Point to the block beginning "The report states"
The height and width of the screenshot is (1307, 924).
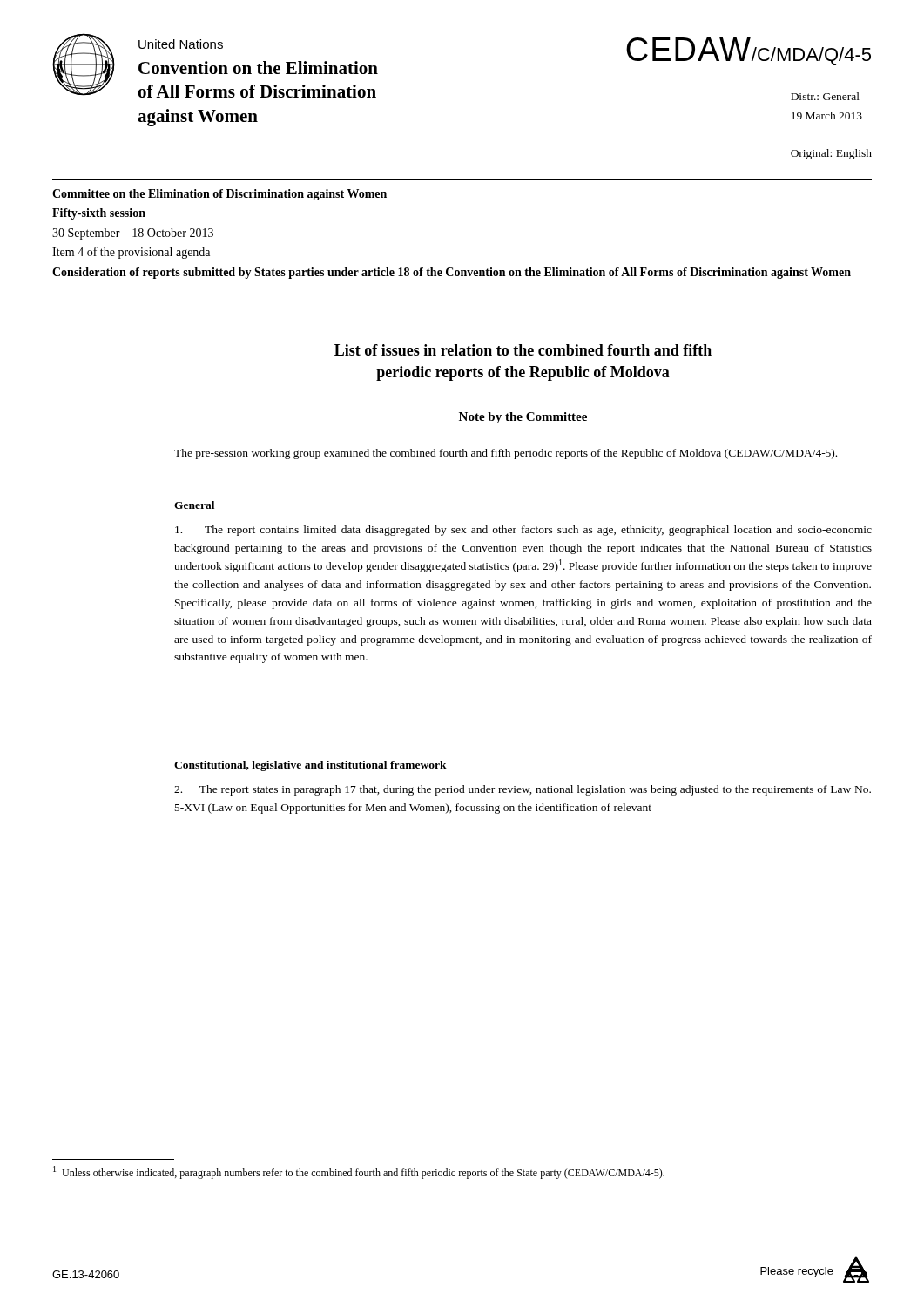coord(523,798)
